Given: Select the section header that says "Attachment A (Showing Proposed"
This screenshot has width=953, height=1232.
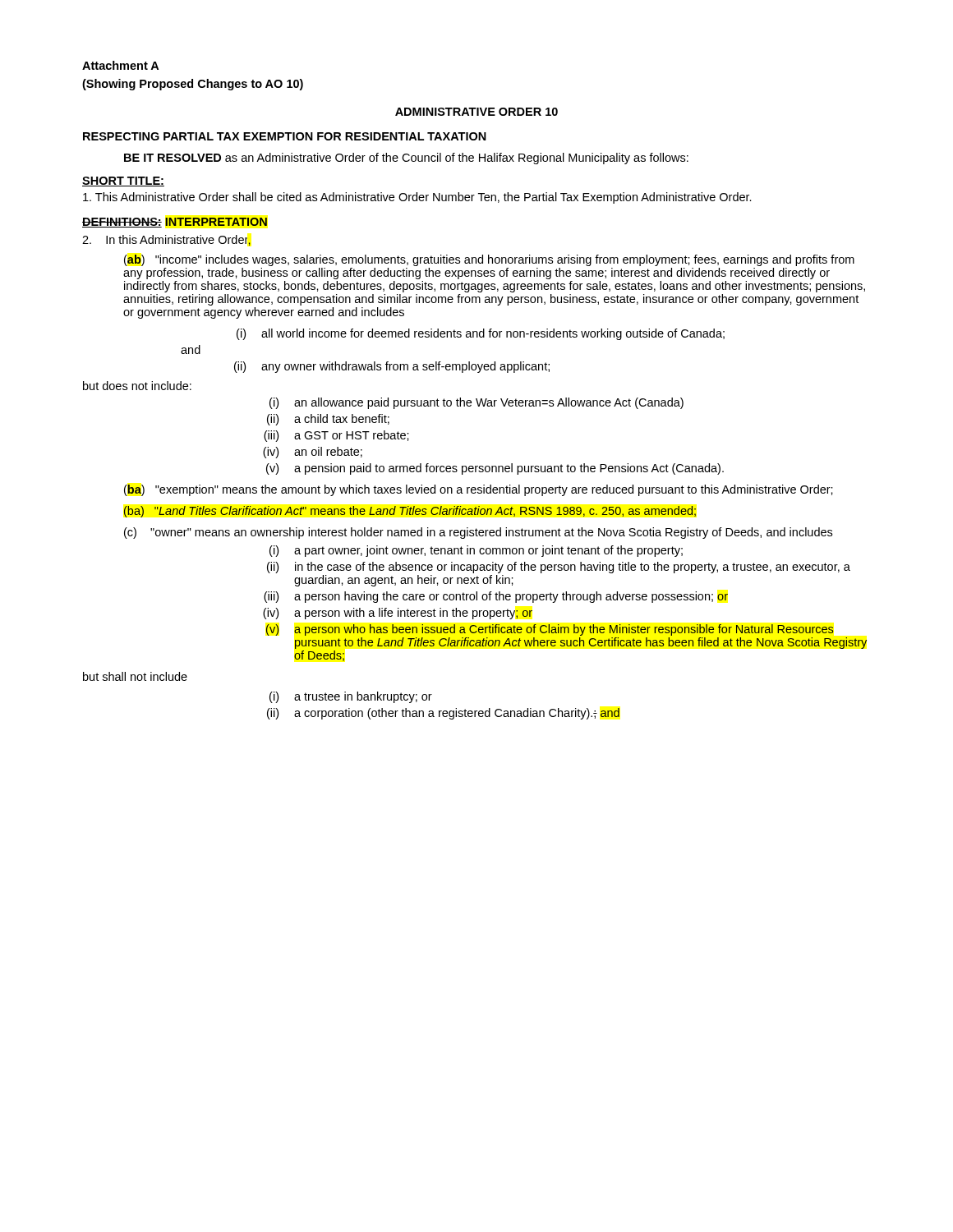Looking at the screenshot, I should [120, 65].
